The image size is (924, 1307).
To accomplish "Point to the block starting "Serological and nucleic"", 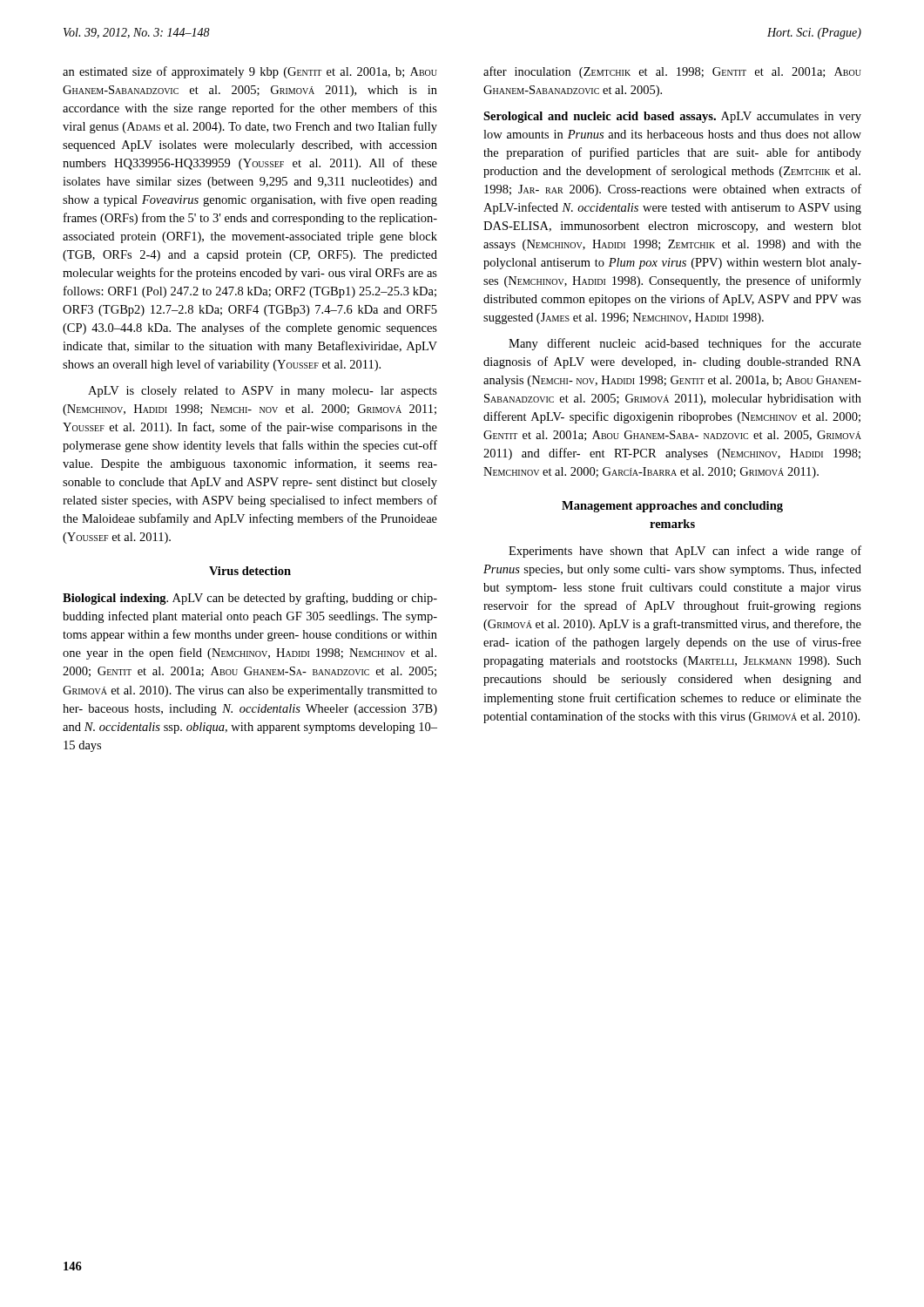I will (x=672, y=217).
